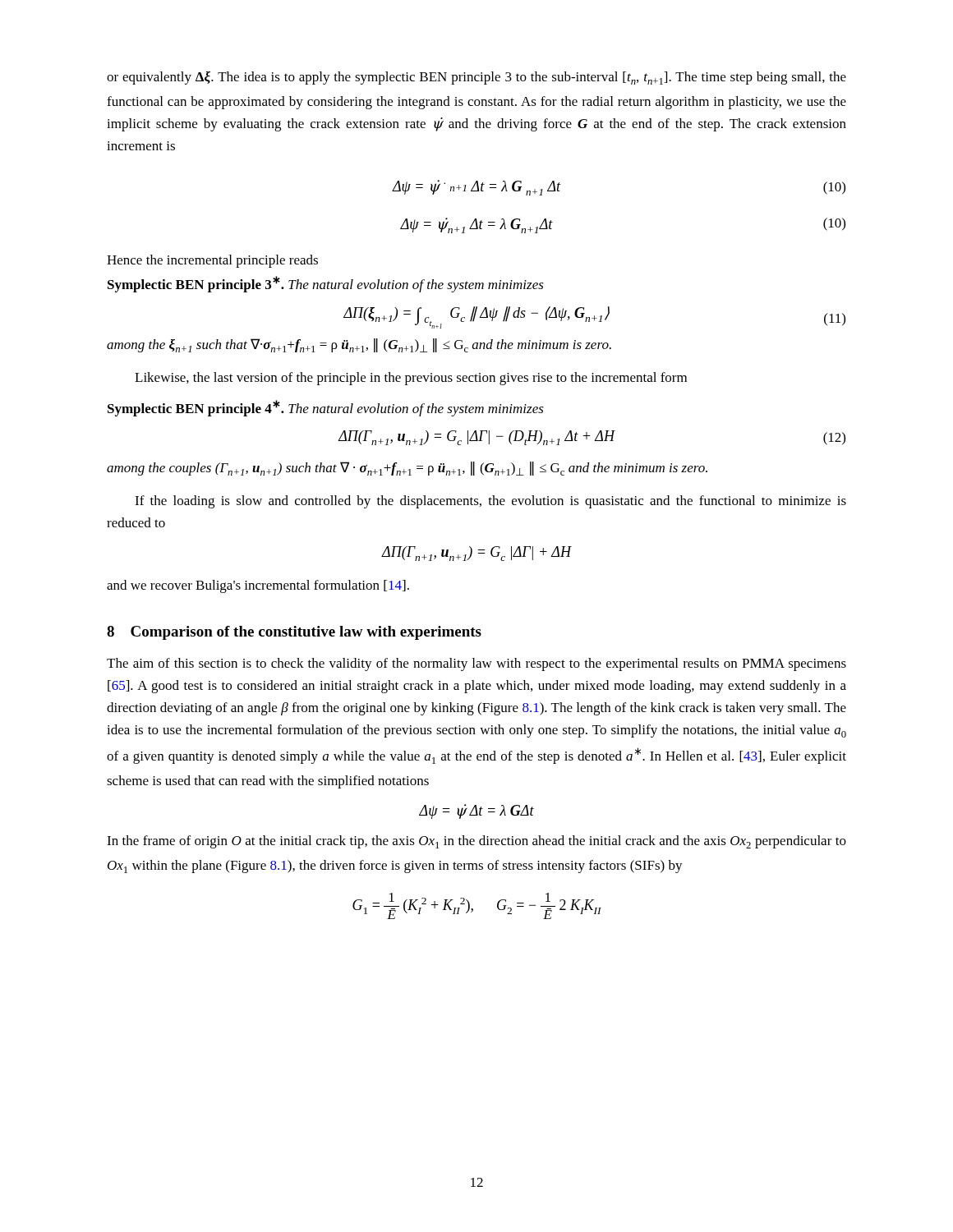Find the text block with the text "In the frame of origin O at"
This screenshot has height=1232, width=953.
click(x=476, y=854)
